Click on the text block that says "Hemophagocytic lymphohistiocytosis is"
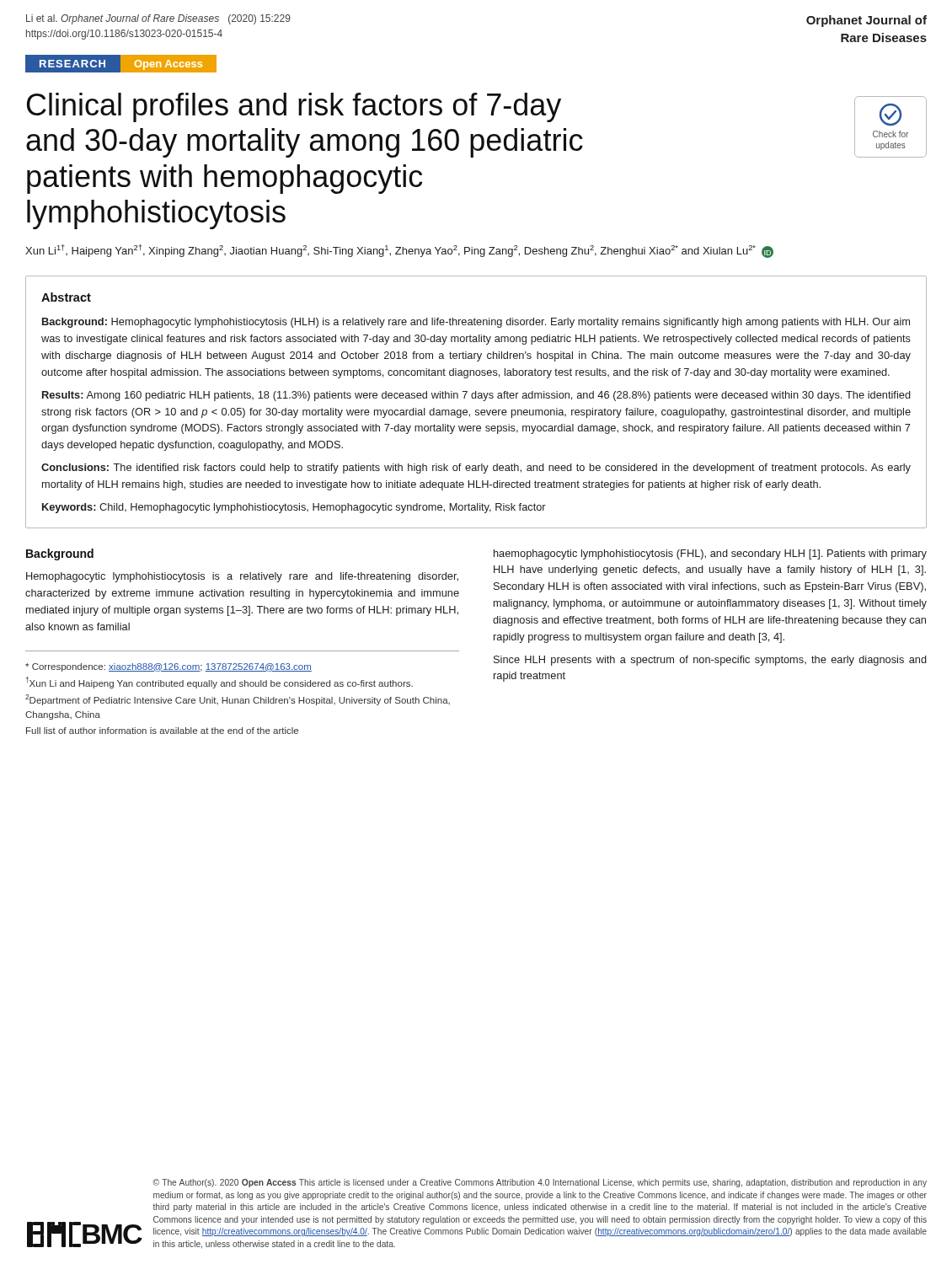The width and height of the screenshot is (952, 1264). 242,602
